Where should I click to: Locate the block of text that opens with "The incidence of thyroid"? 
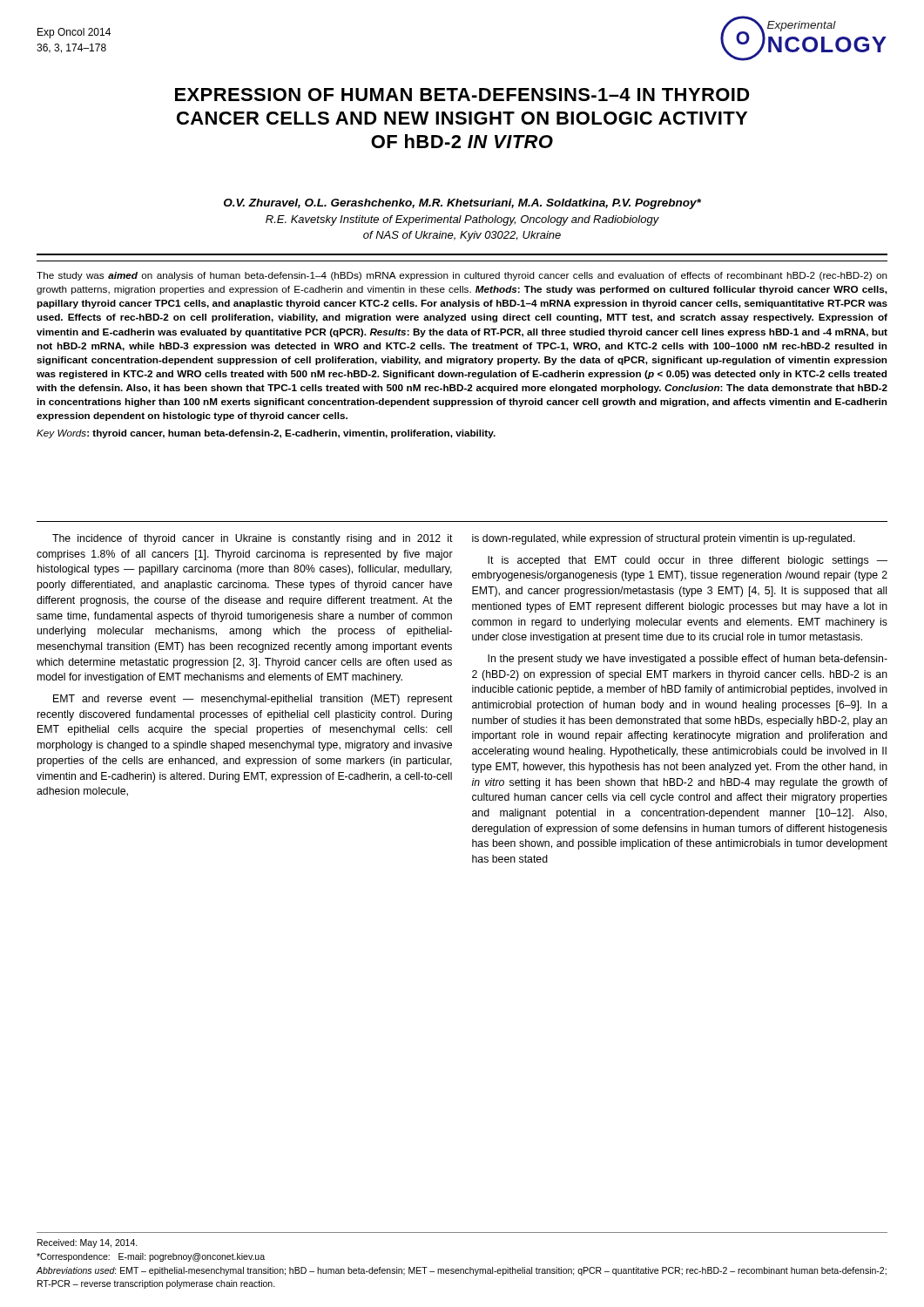pyautogui.click(x=244, y=666)
